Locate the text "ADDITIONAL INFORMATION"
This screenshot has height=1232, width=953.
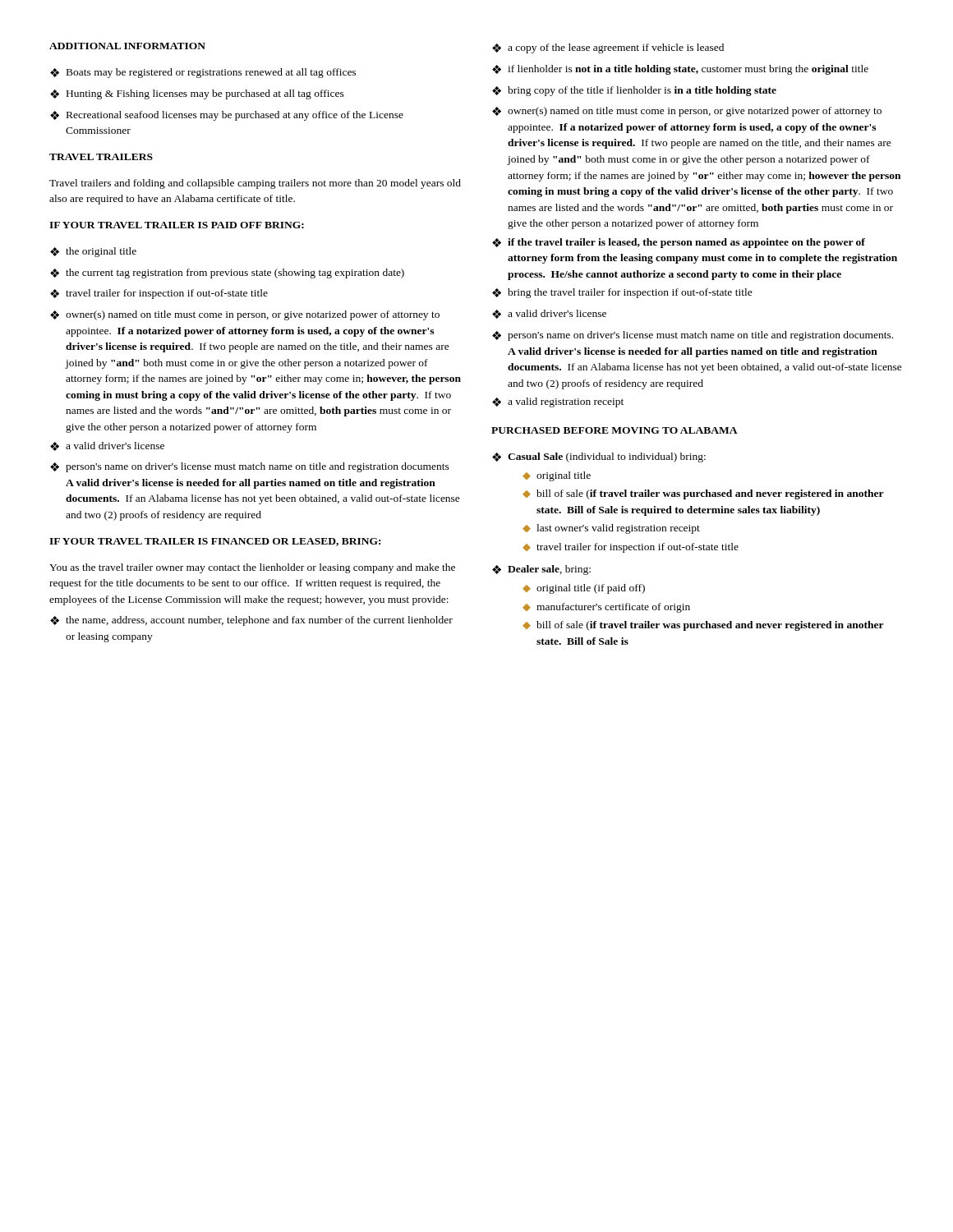point(127,46)
